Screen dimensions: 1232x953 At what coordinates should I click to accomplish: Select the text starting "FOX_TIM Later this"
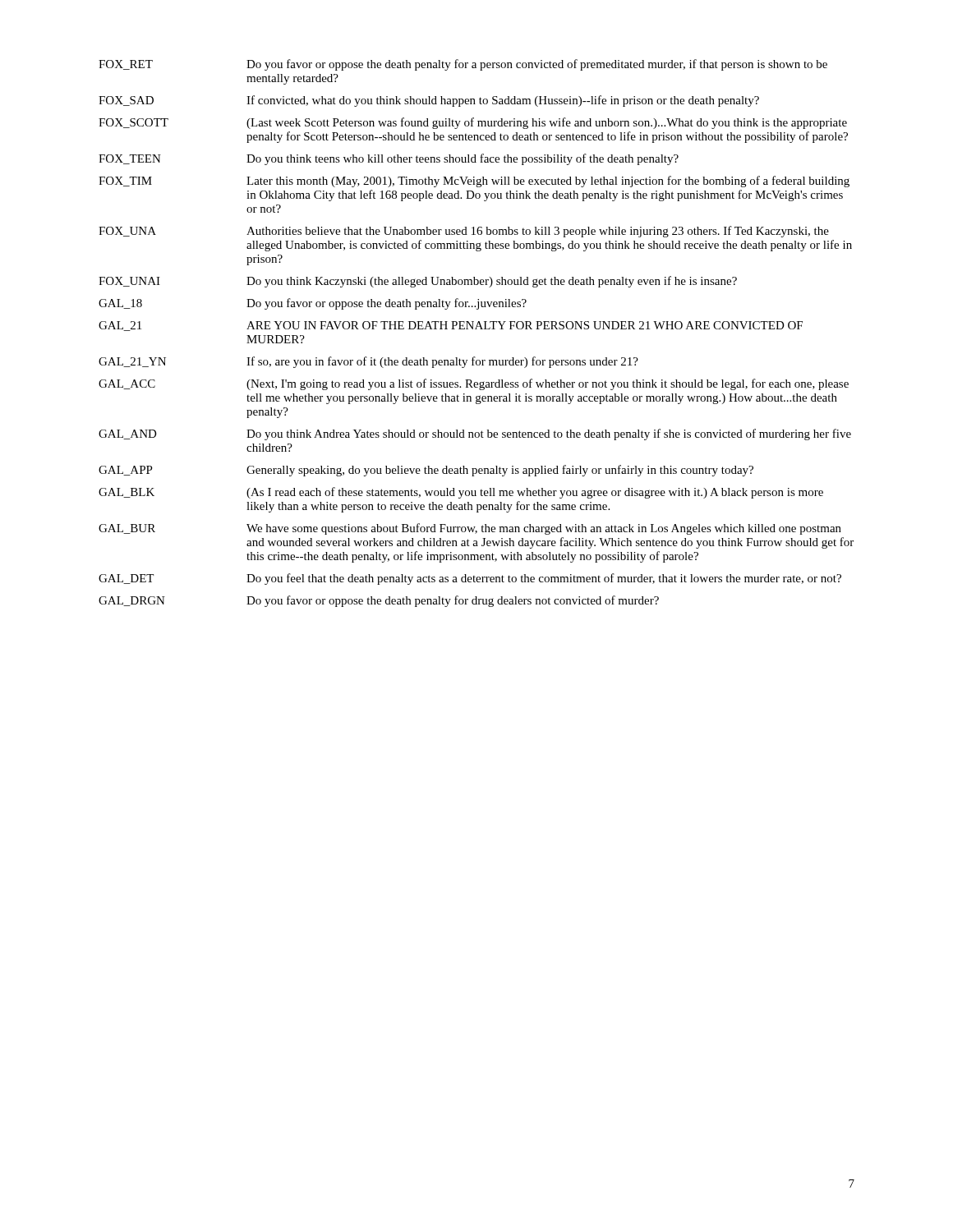tap(476, 195)
